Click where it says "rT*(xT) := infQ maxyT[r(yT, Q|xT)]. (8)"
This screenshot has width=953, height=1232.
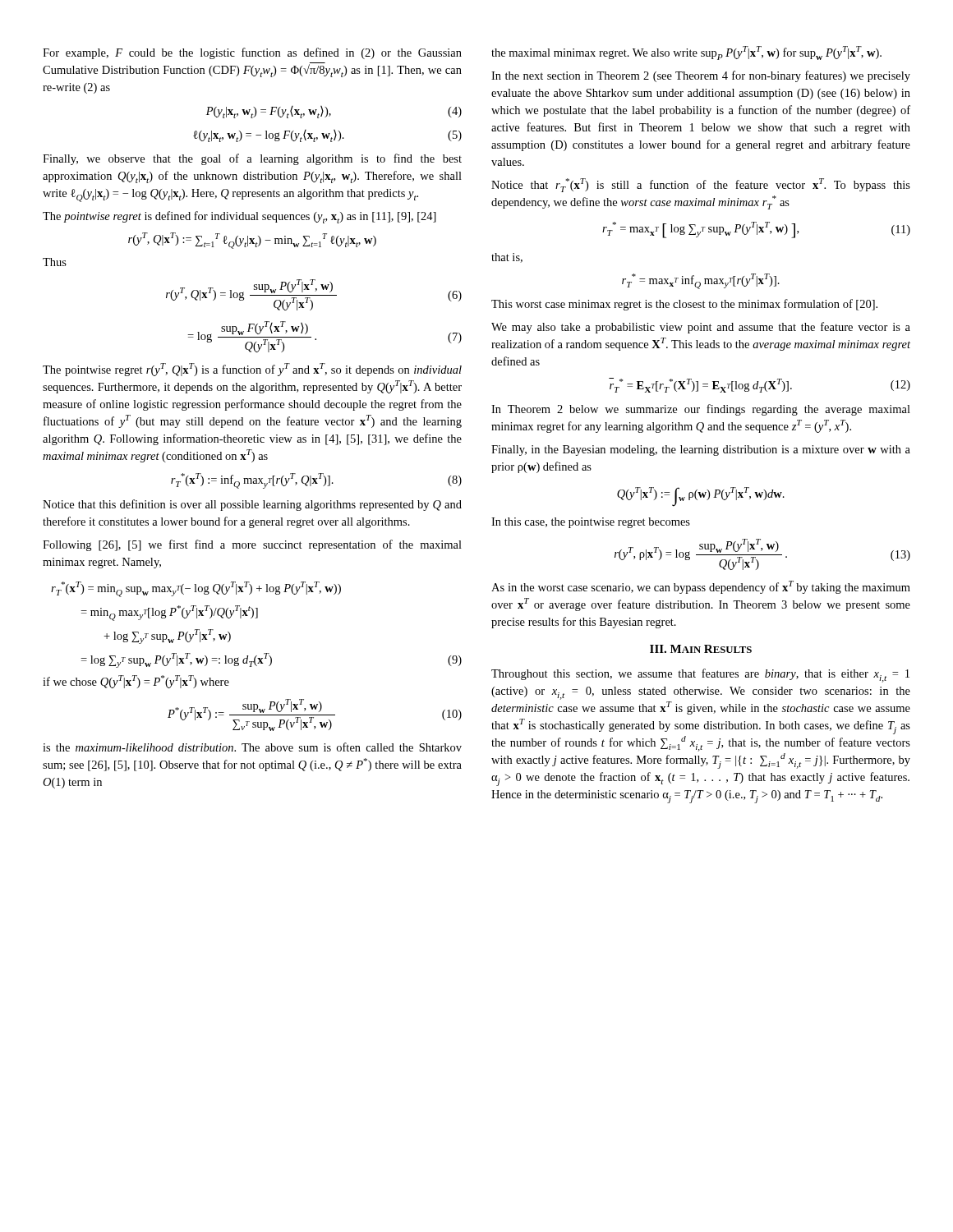click(252, 480)
